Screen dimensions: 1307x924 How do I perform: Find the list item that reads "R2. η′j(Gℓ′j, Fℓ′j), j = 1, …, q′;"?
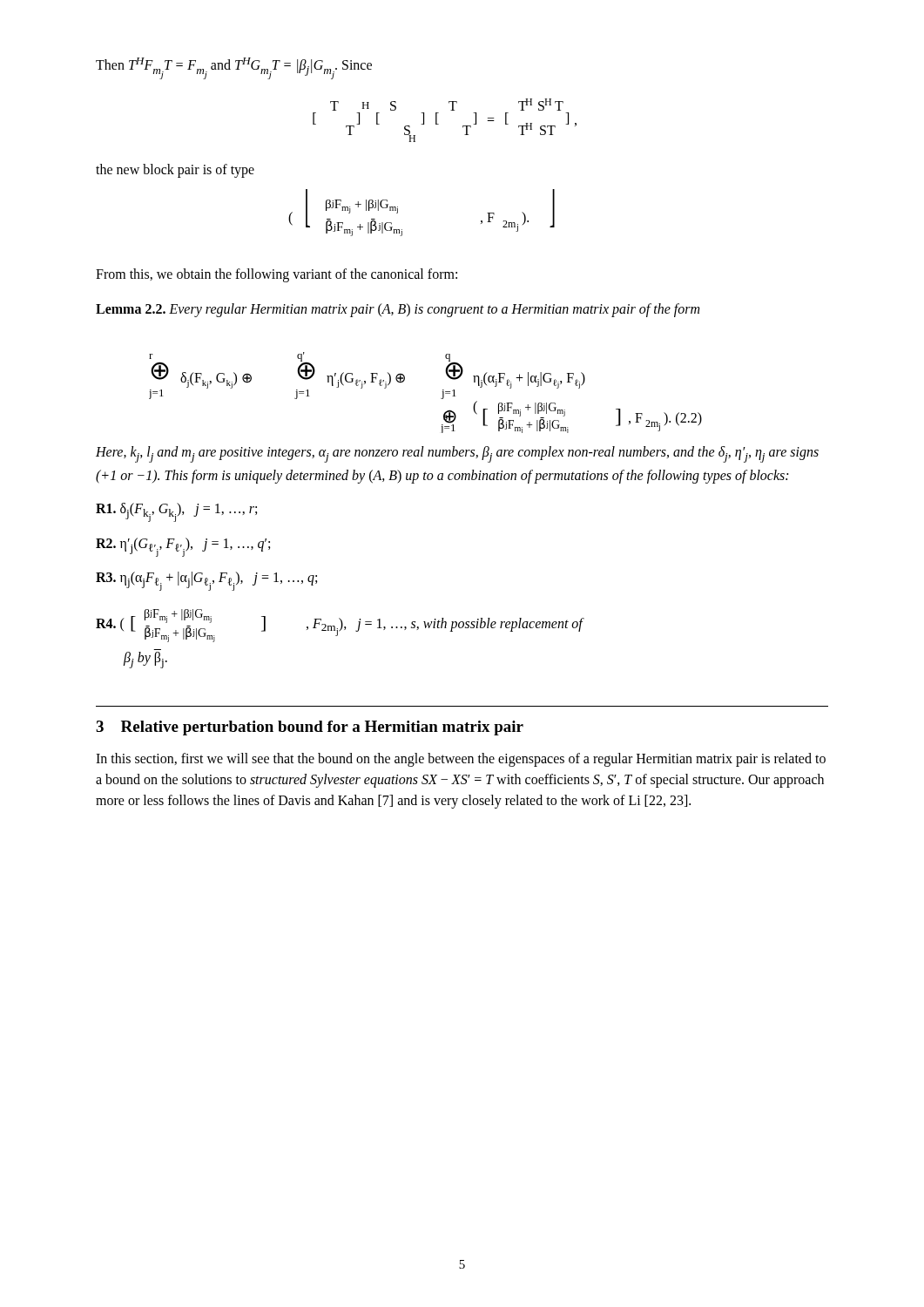click(x=183, y=547)
